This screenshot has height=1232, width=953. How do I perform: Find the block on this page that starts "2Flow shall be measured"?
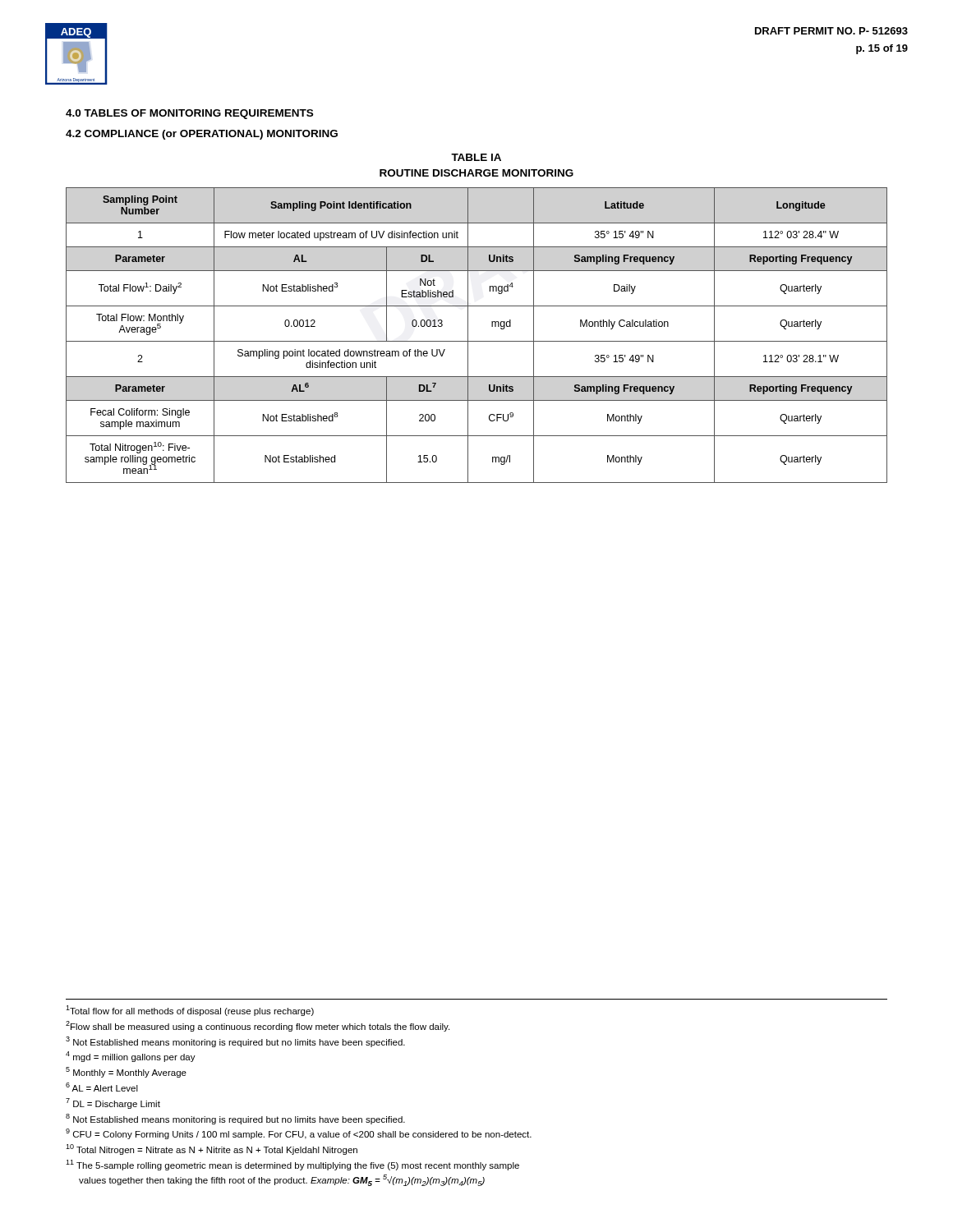[x=258, y=1026]
